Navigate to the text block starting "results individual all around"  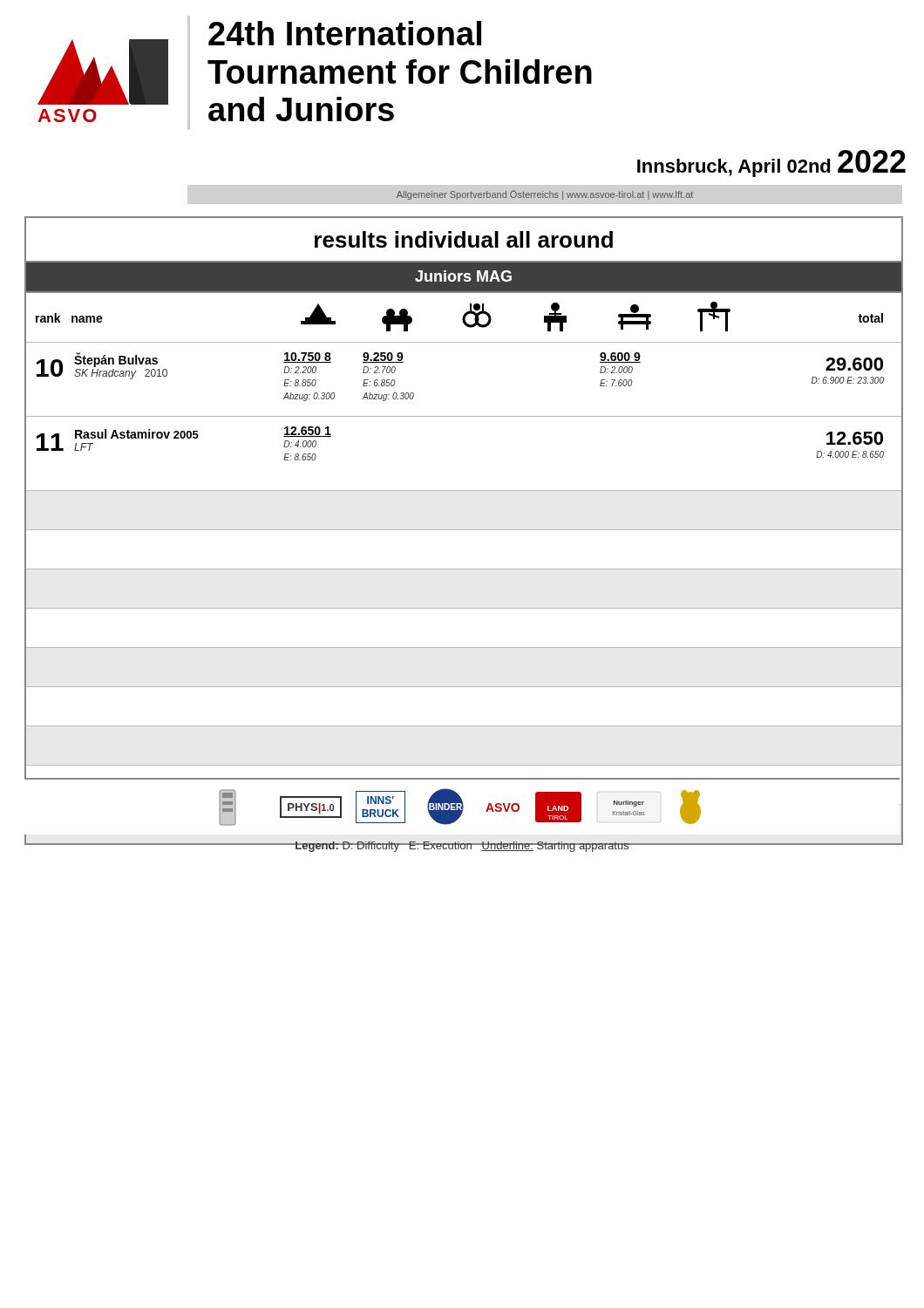(464, 240)
